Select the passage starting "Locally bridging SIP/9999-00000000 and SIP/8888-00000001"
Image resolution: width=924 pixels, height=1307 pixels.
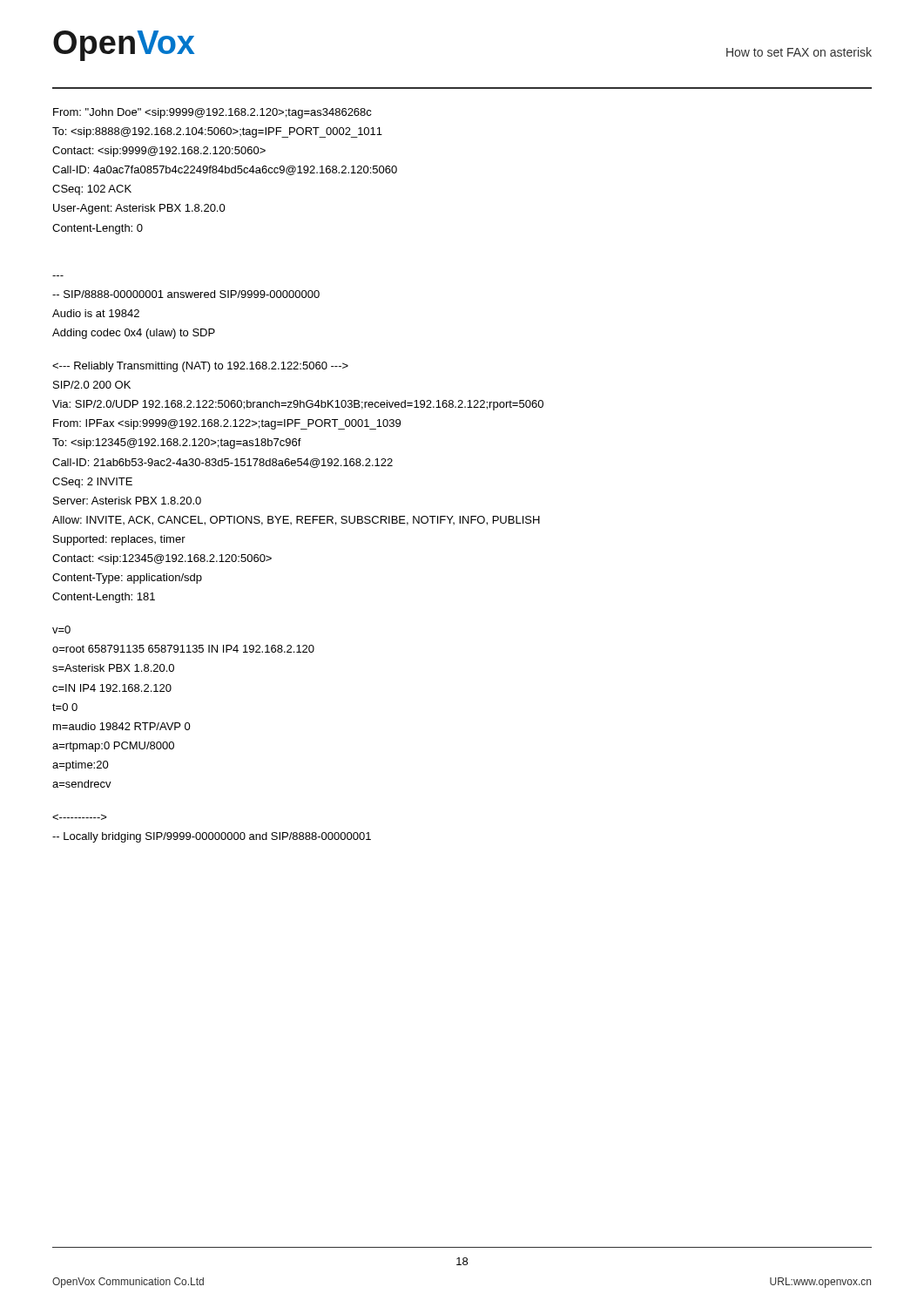[x=80, y=817]
